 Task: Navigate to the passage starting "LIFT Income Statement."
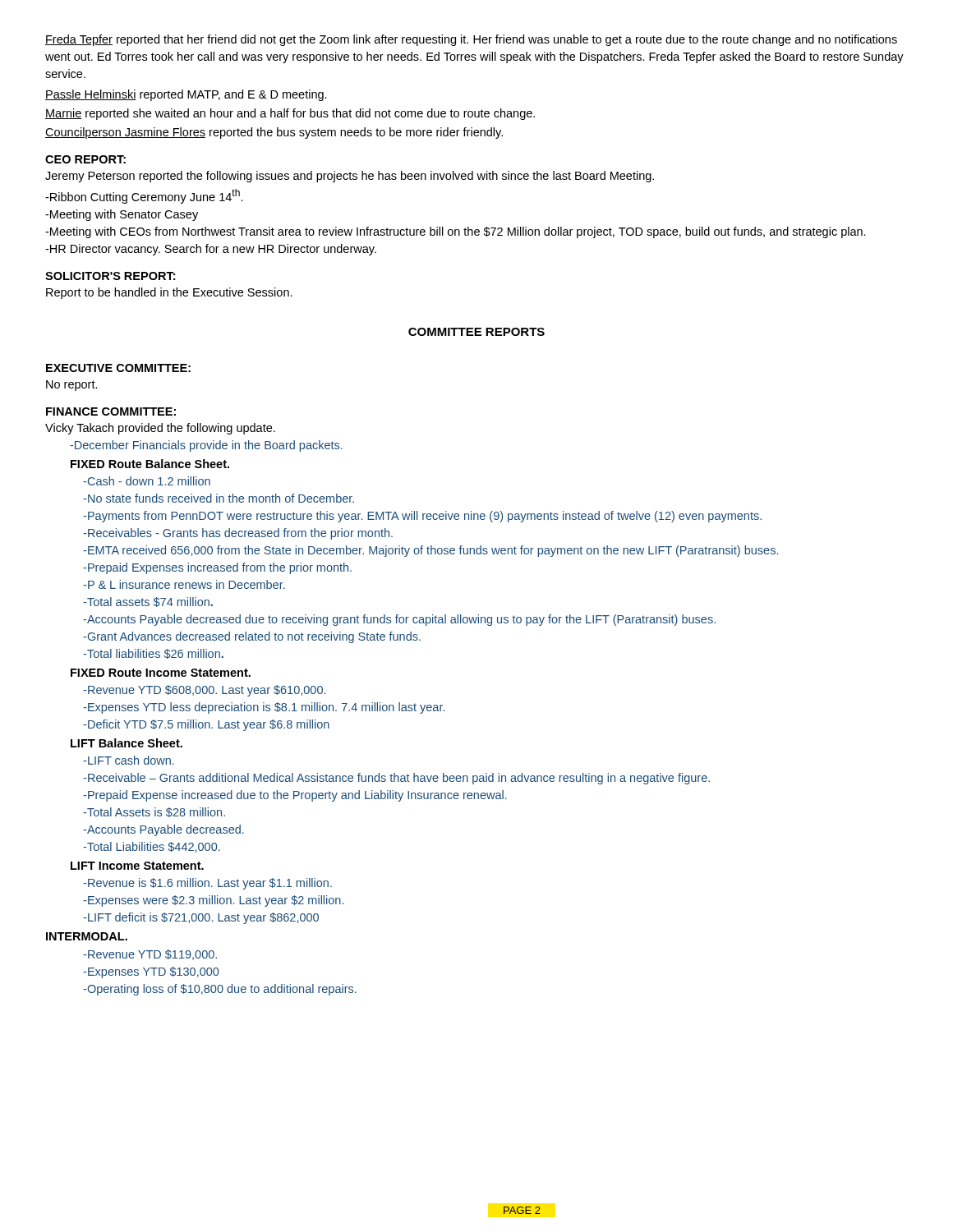137,866
